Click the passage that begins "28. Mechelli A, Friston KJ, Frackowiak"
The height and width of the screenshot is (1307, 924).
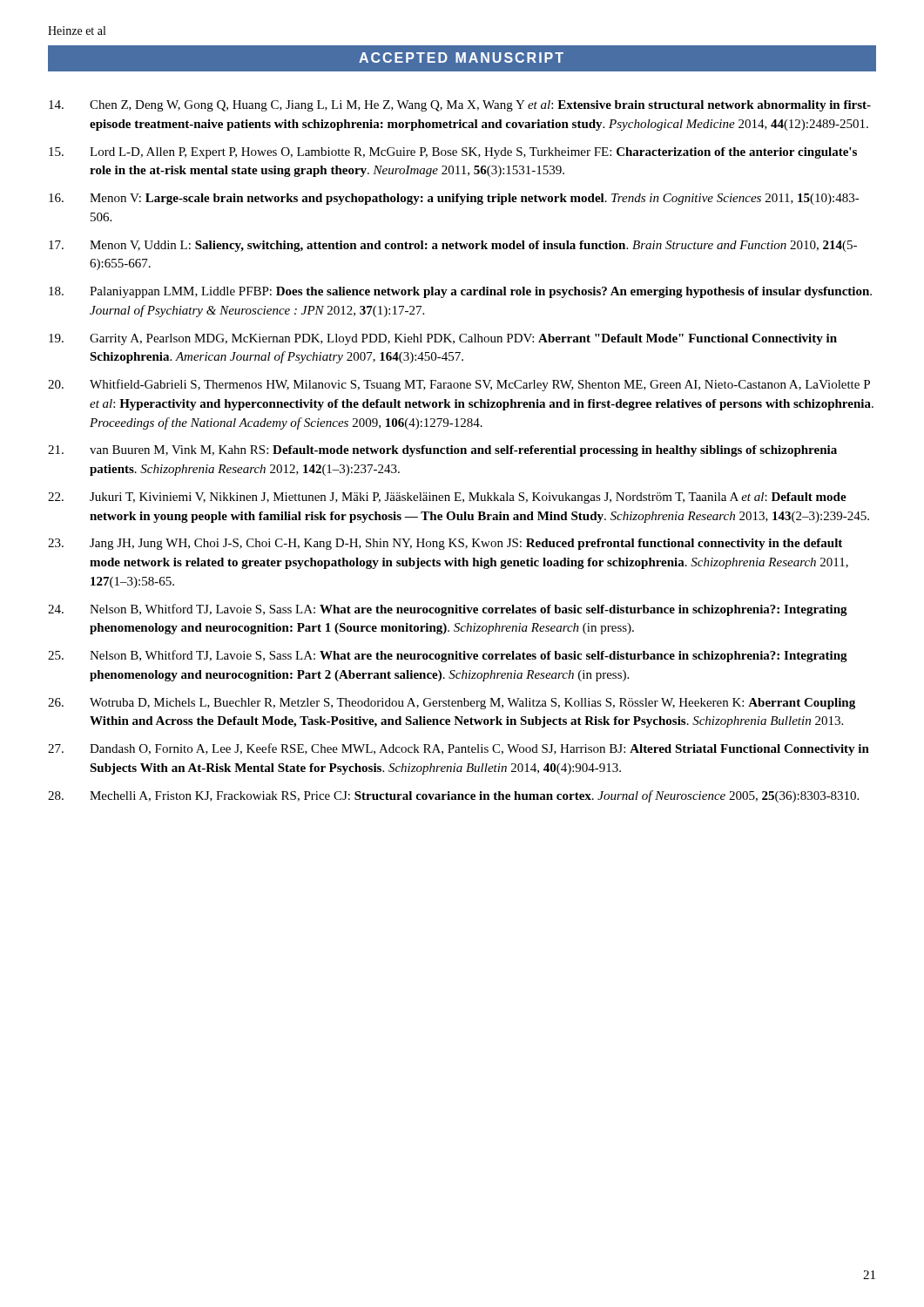click(462, 796)
